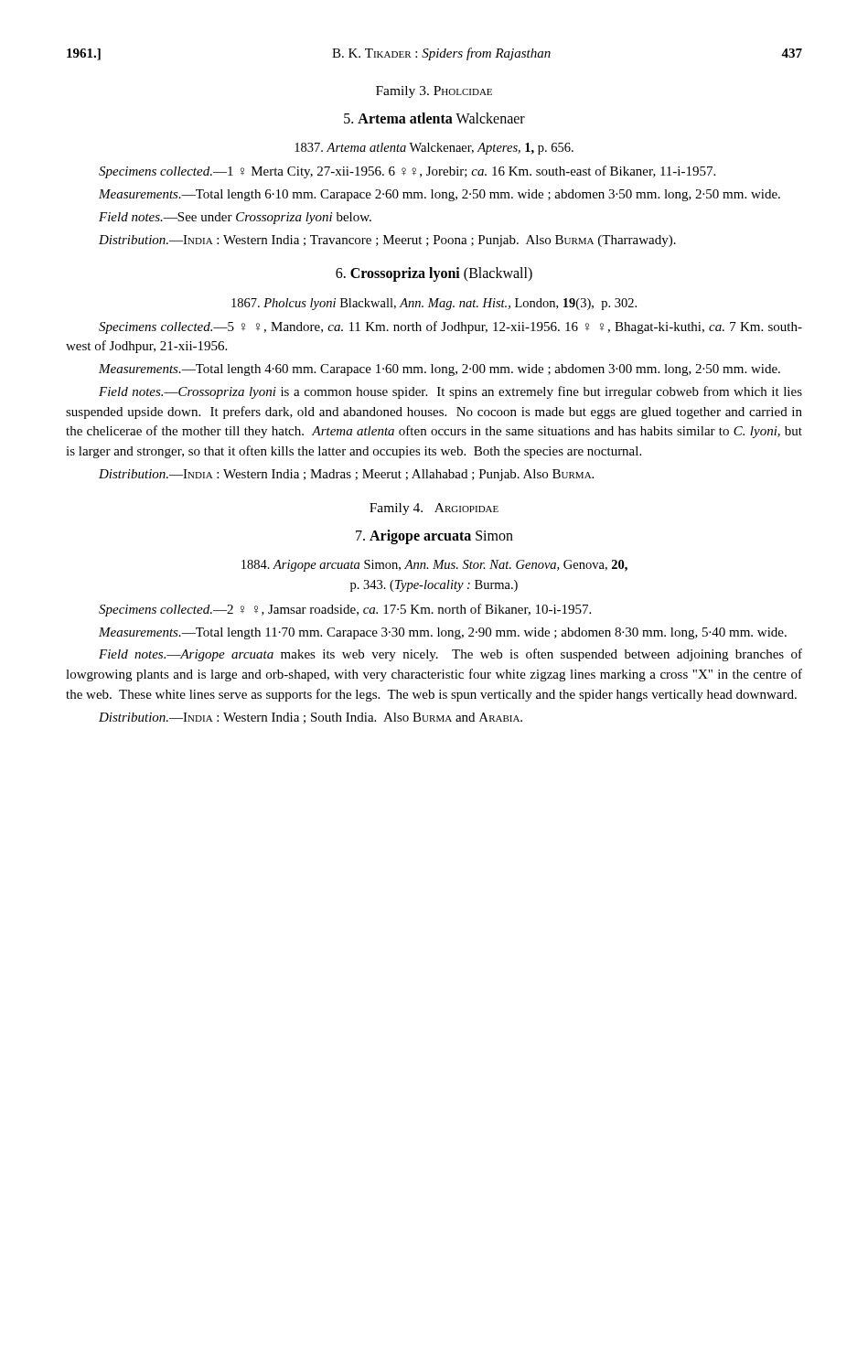Image resolution: width=868 pixels, height=1372 pixels.
Task: Click on the text block starting "Artema atlenta Walckenaer, Apteres, 1, p. 656."
Action: tap(434, 148)
